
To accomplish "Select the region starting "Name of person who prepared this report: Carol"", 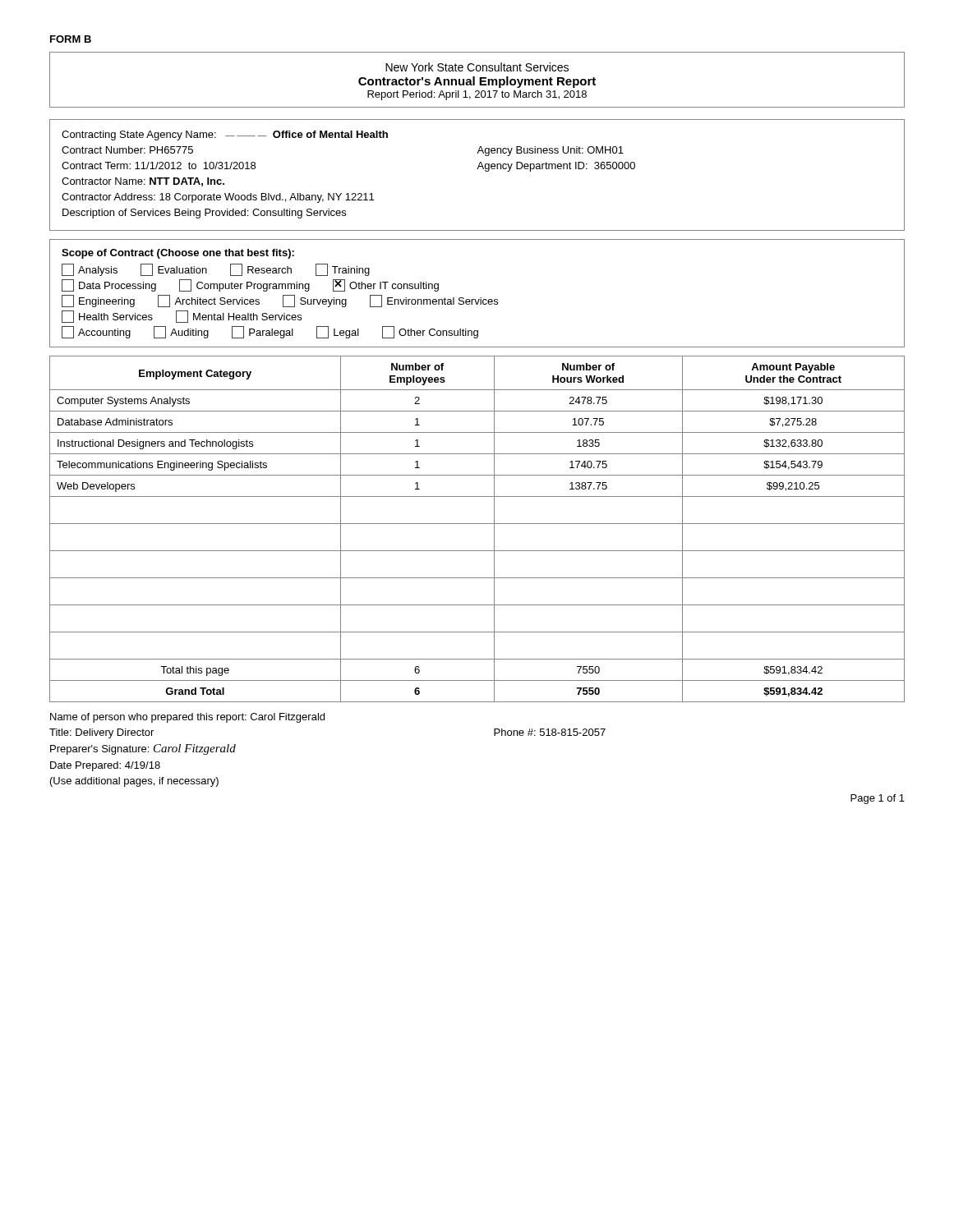I will 187,717.
